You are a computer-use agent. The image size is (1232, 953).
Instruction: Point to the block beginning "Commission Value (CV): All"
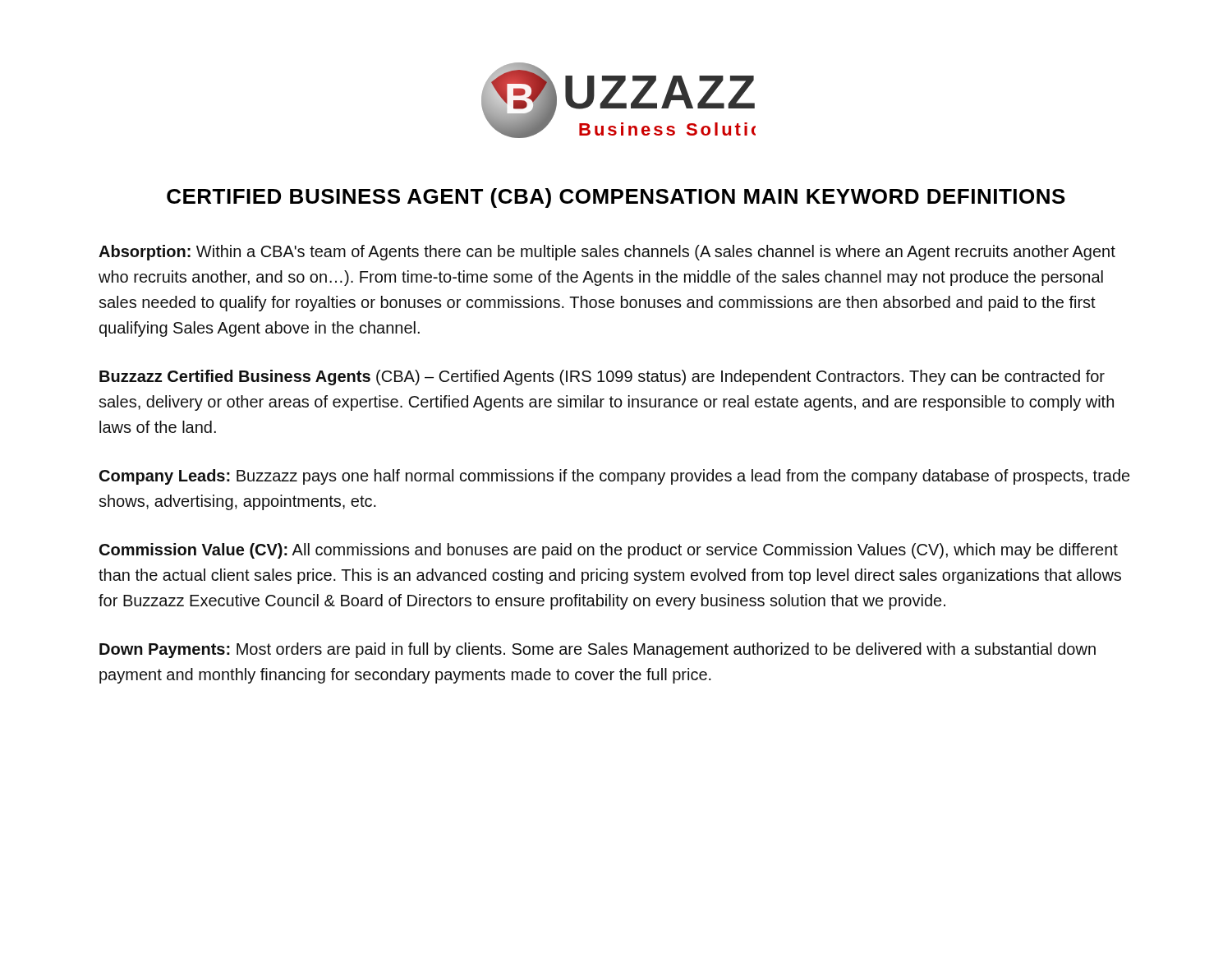pyautogui.click(x=616, y=576)
